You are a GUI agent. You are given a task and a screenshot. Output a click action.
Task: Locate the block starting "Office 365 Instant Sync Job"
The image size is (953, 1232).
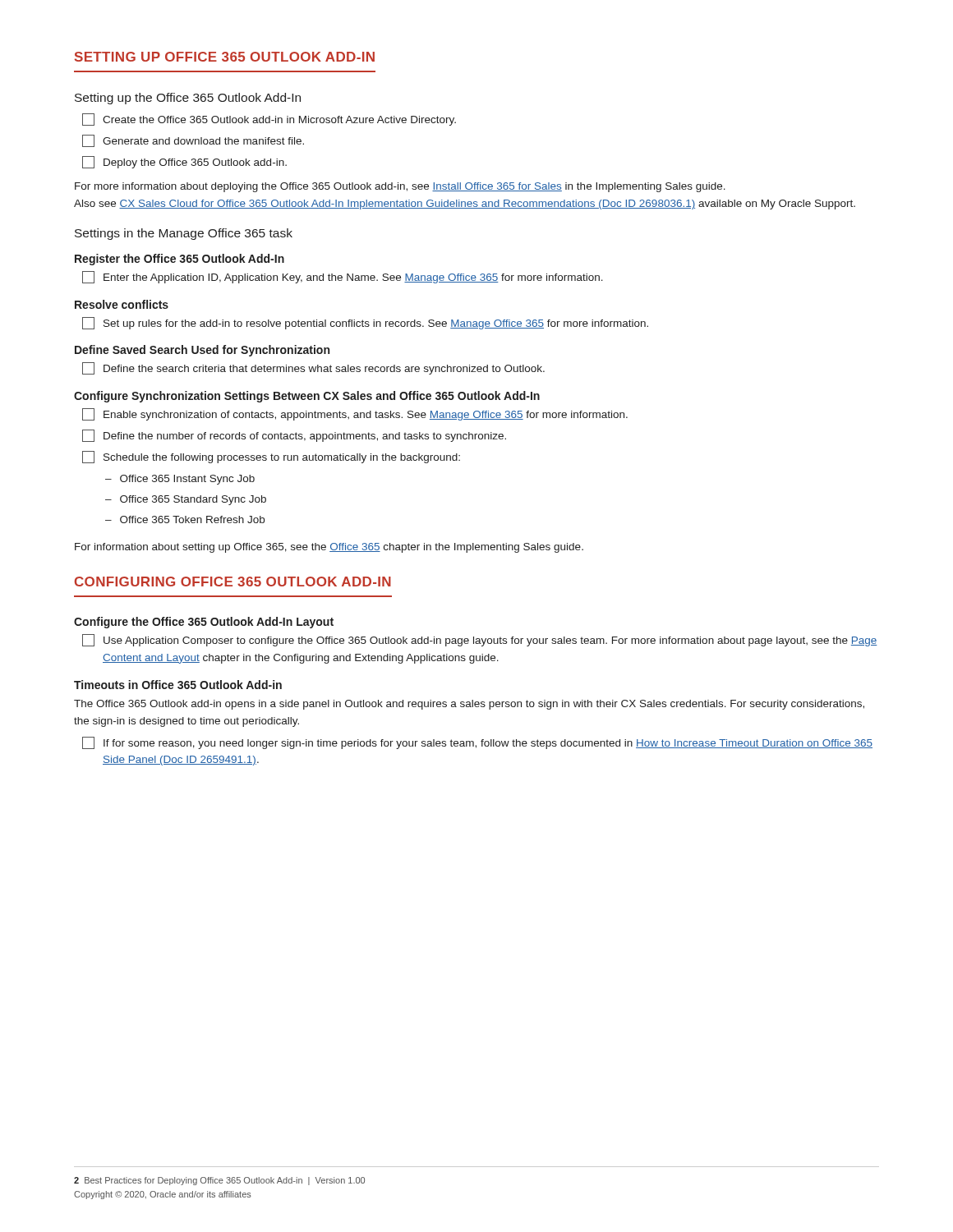pos(187,479)
